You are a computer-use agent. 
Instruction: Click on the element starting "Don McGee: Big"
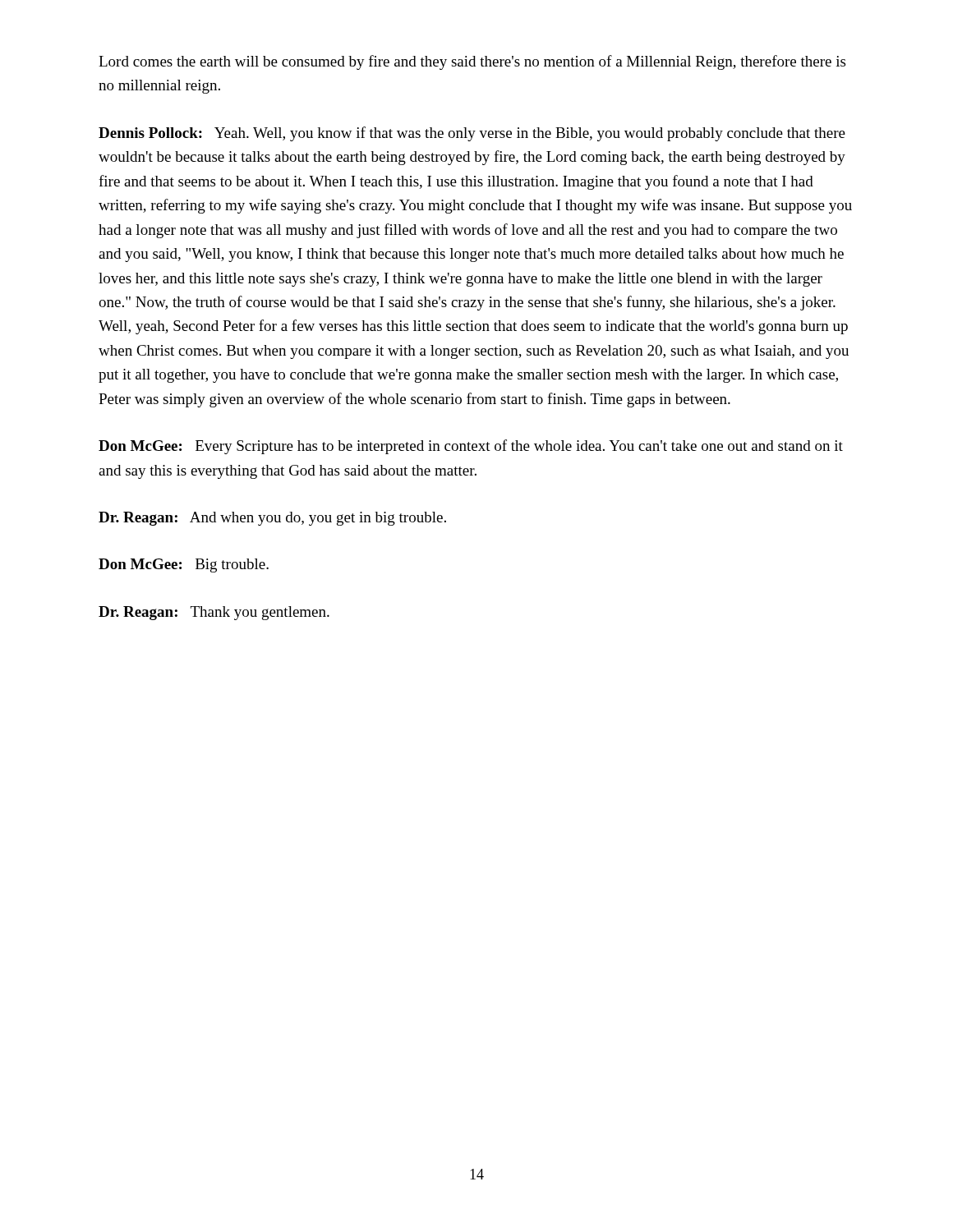[184, 564]
